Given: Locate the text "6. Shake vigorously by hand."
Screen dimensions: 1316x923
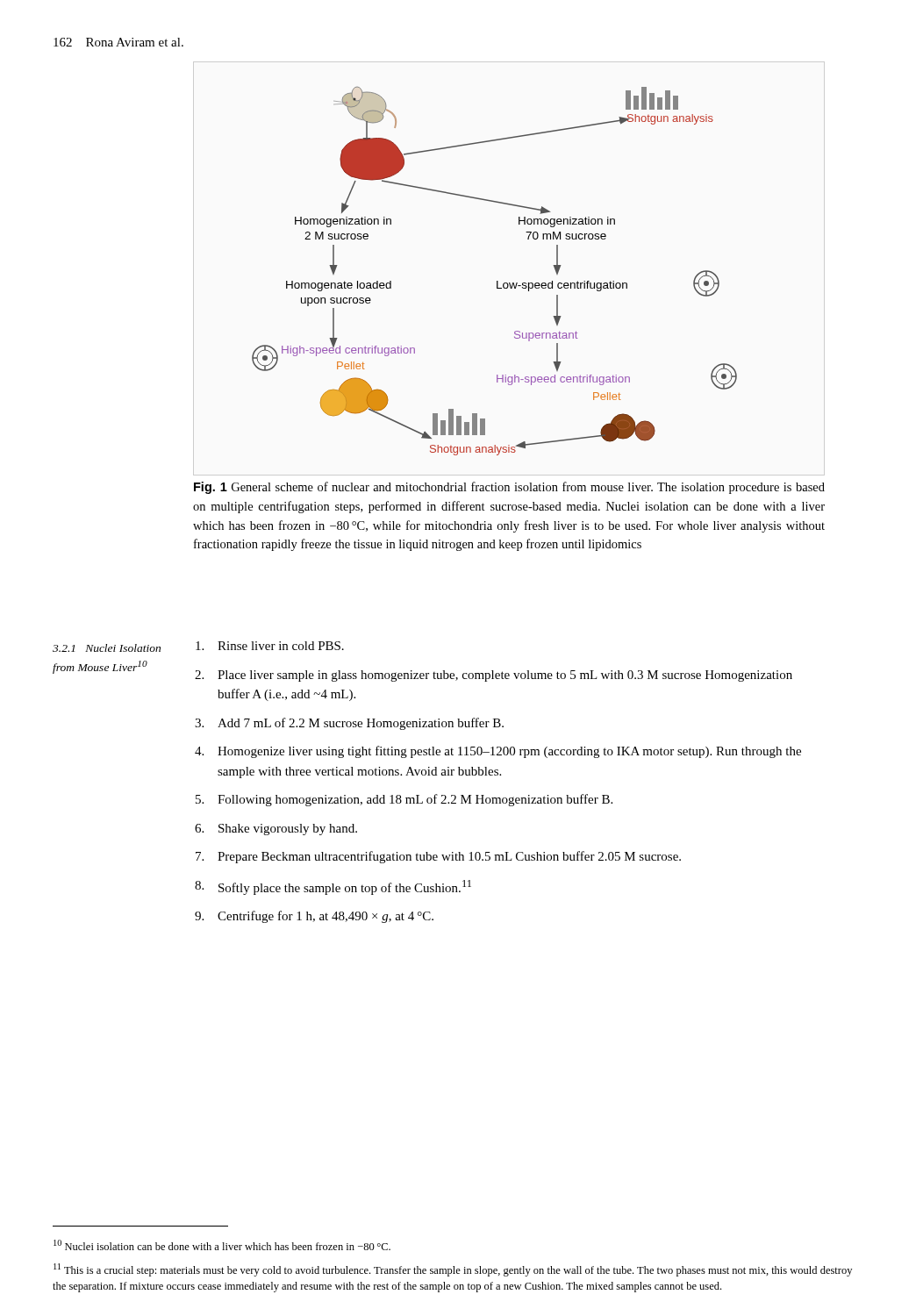Looking at the screenshot, I should coord(276,828).
